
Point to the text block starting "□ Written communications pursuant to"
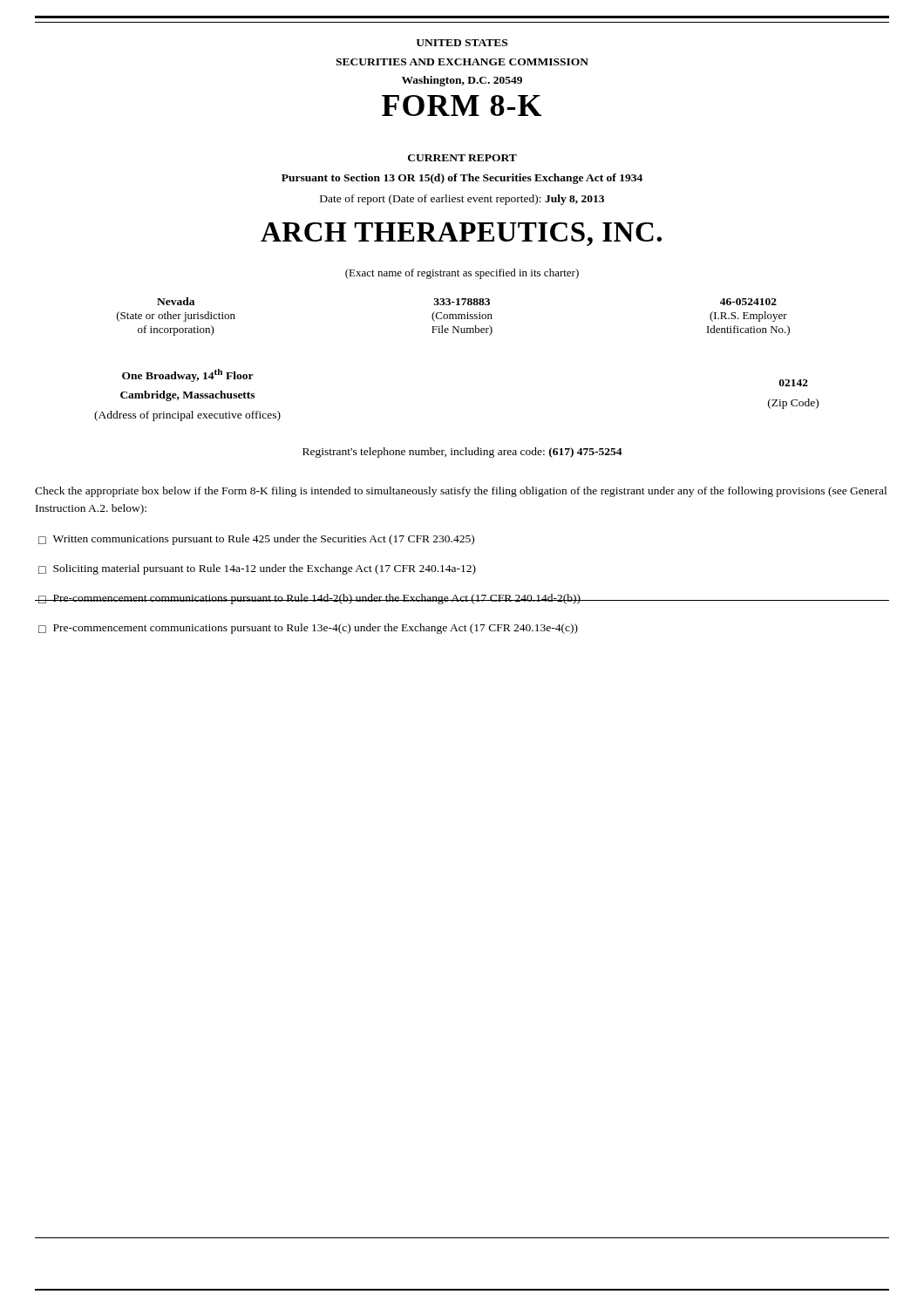pyautogui.click(x=257, y=539)
